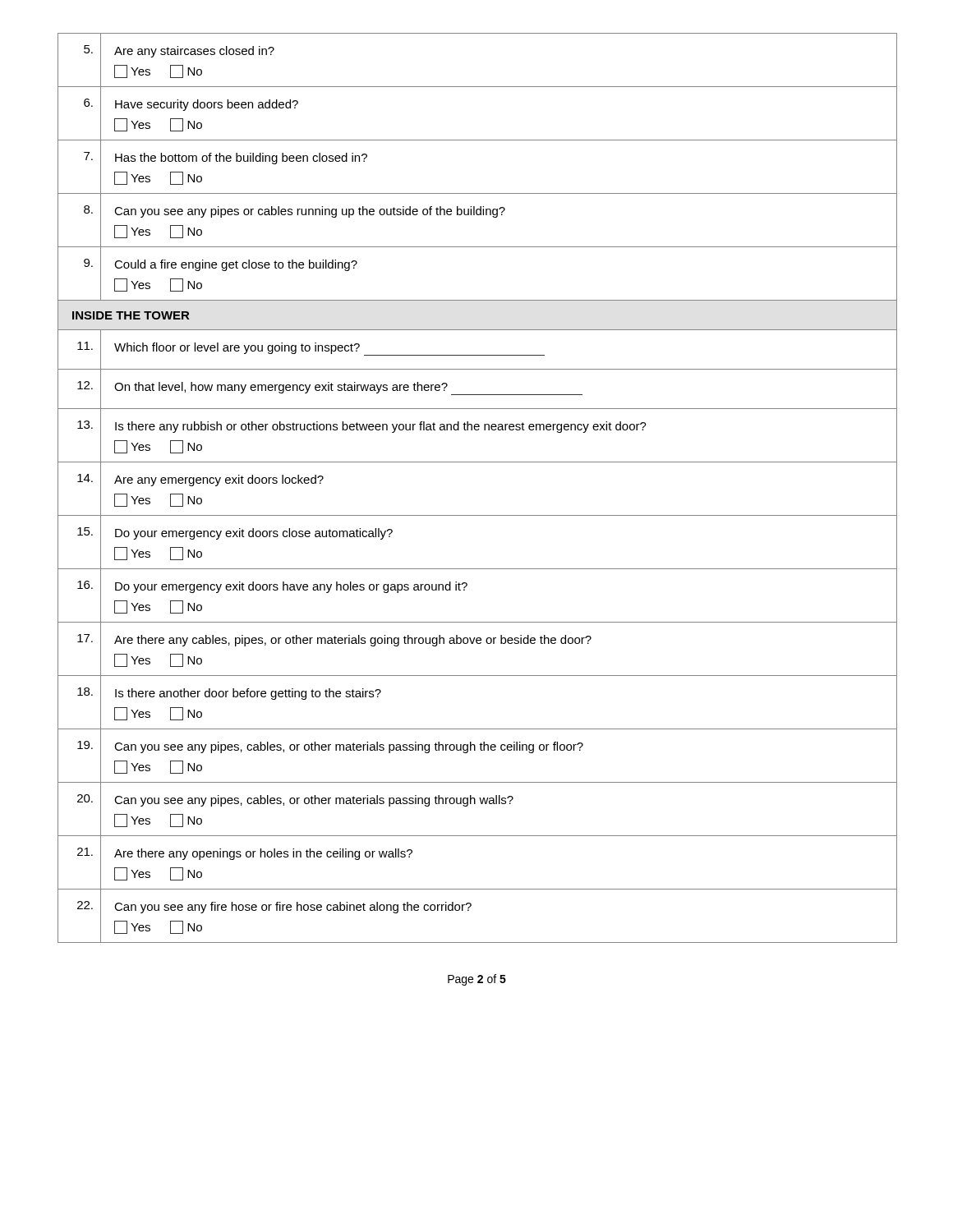Select the element starting "21. Are there any"

click(477, 862)
